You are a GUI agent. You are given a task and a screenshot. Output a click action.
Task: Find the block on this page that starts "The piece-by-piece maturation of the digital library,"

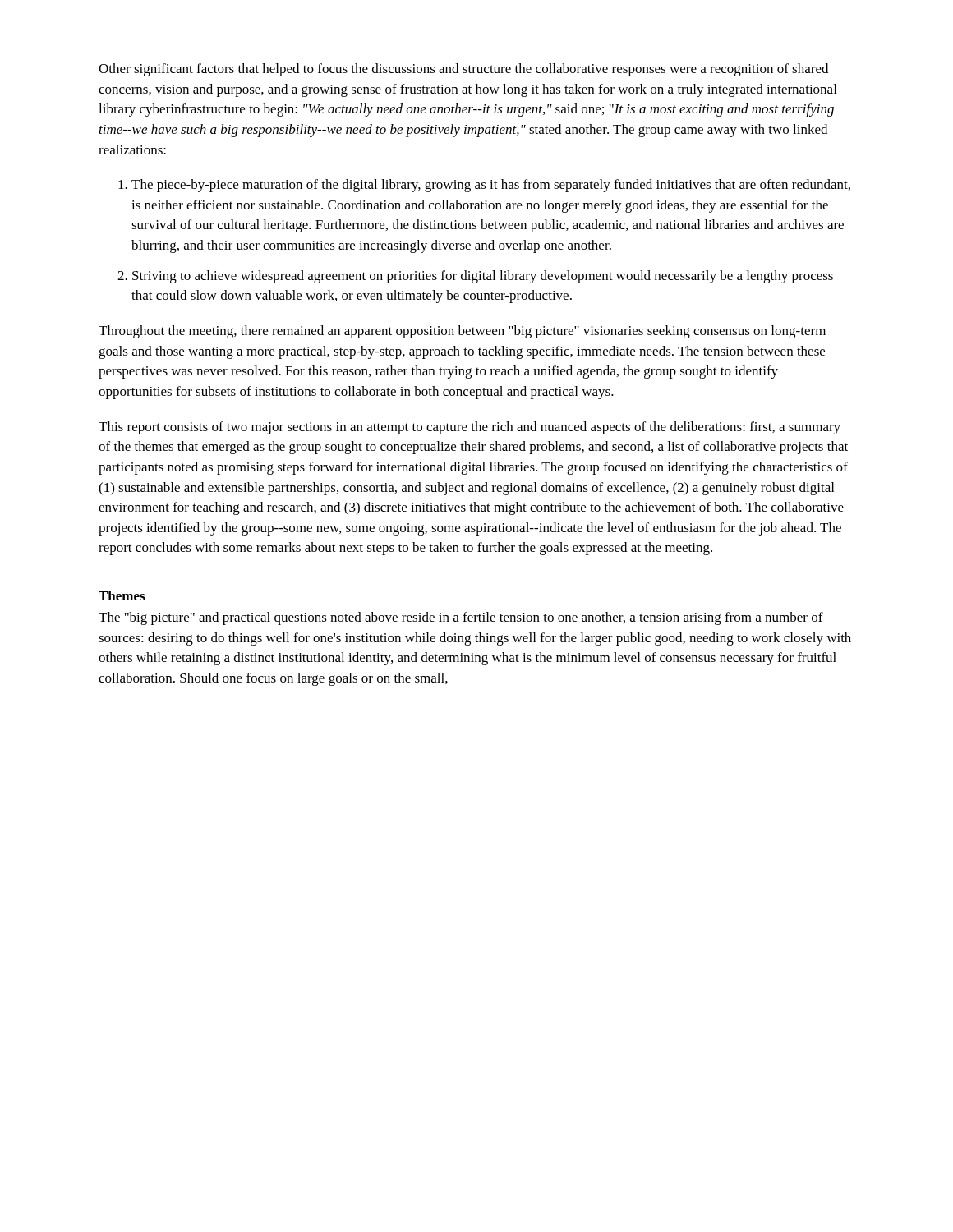pos(491,215)
